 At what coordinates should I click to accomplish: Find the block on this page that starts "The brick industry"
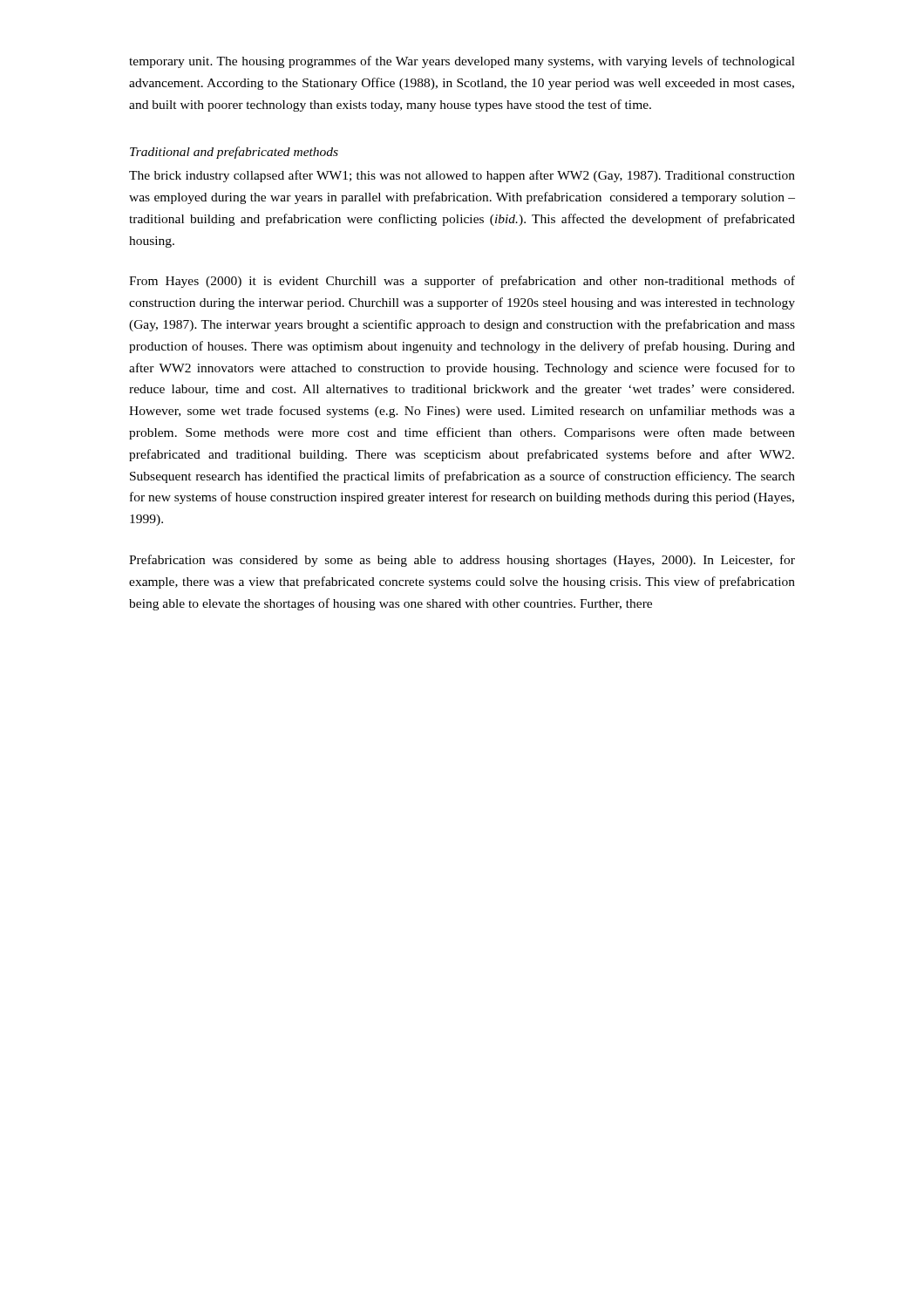[462, 207]
